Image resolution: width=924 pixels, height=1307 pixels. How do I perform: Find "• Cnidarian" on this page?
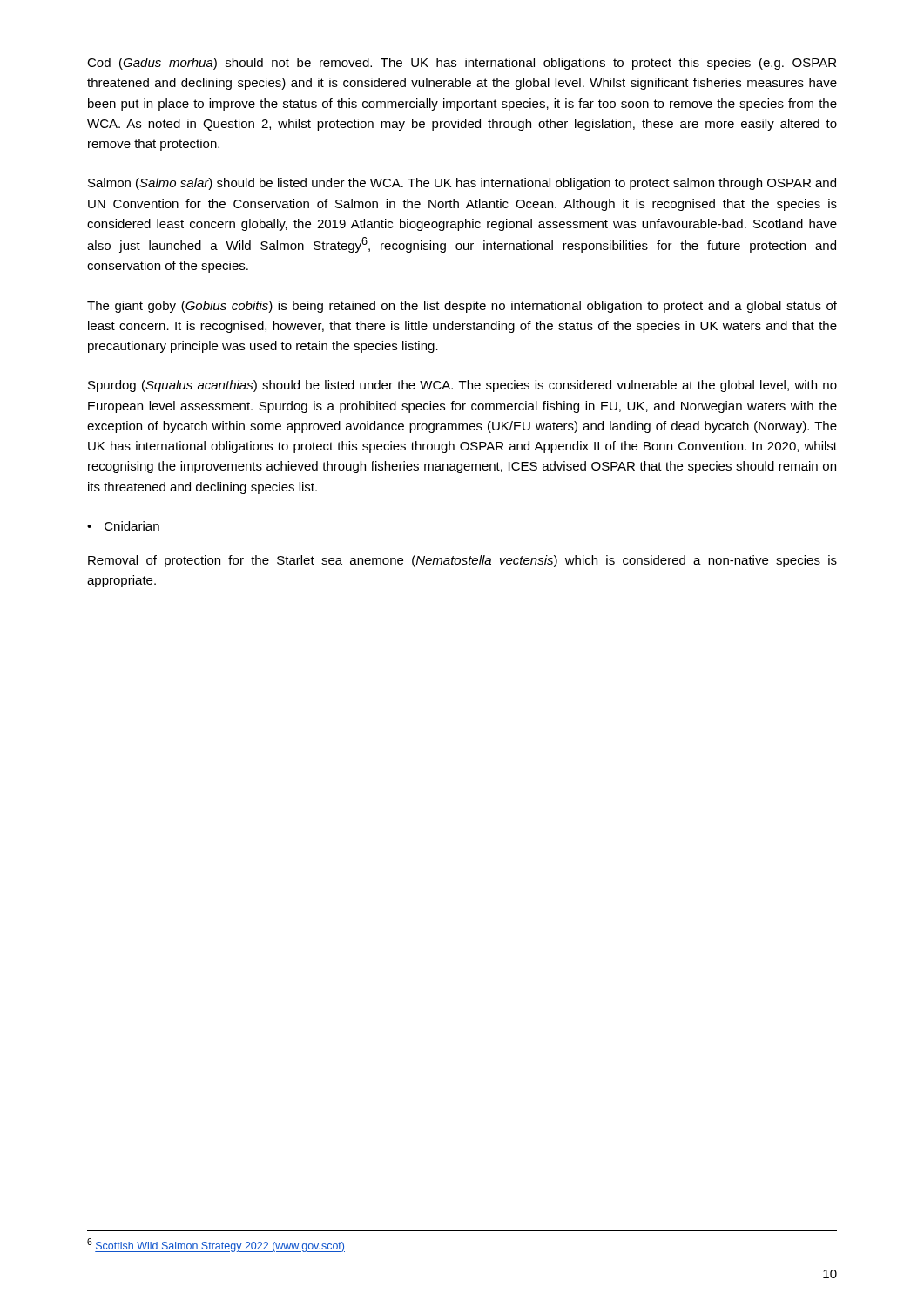[123, 526]
